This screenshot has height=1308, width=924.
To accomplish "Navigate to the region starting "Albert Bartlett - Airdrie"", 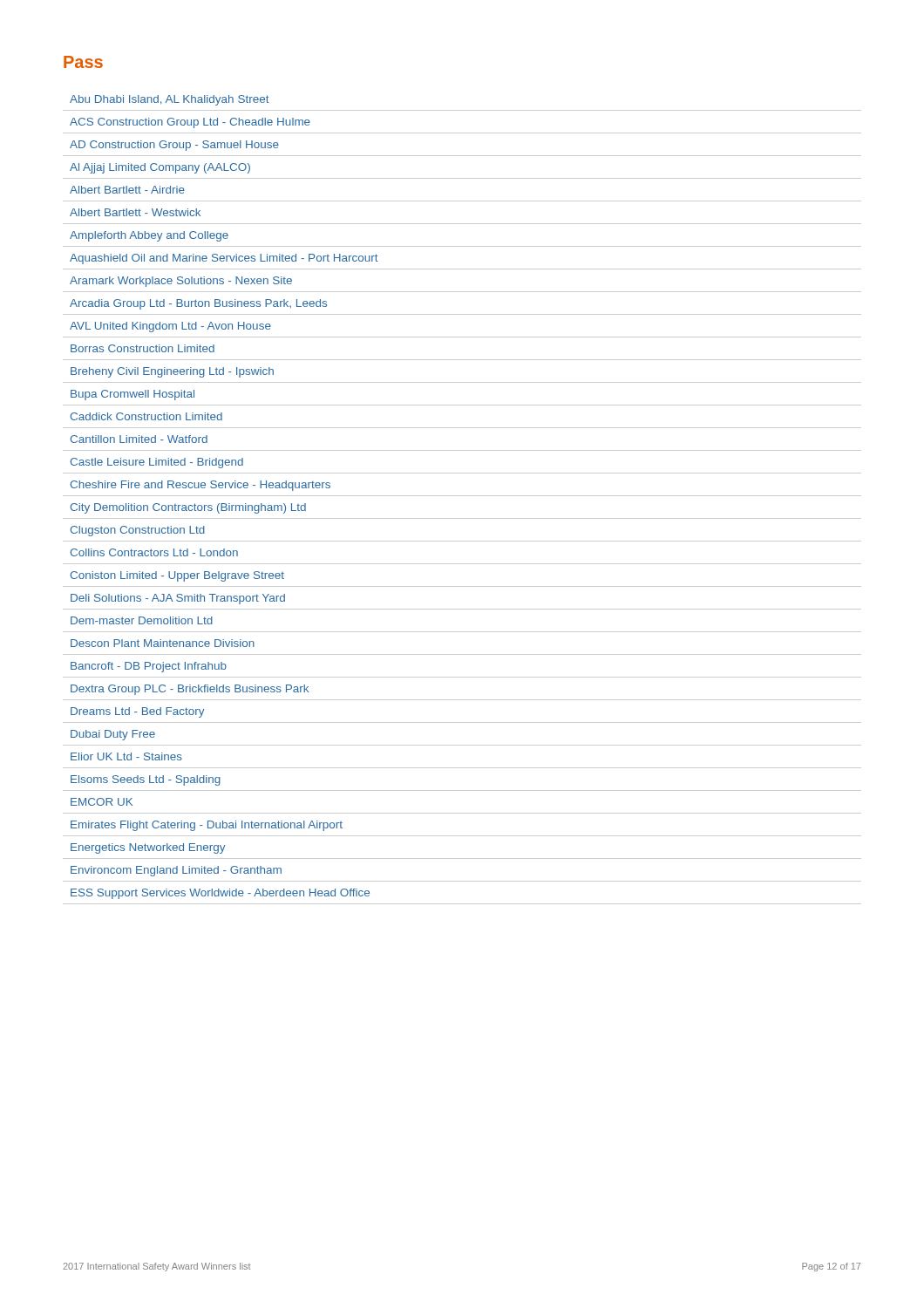I will coord(127,190).
